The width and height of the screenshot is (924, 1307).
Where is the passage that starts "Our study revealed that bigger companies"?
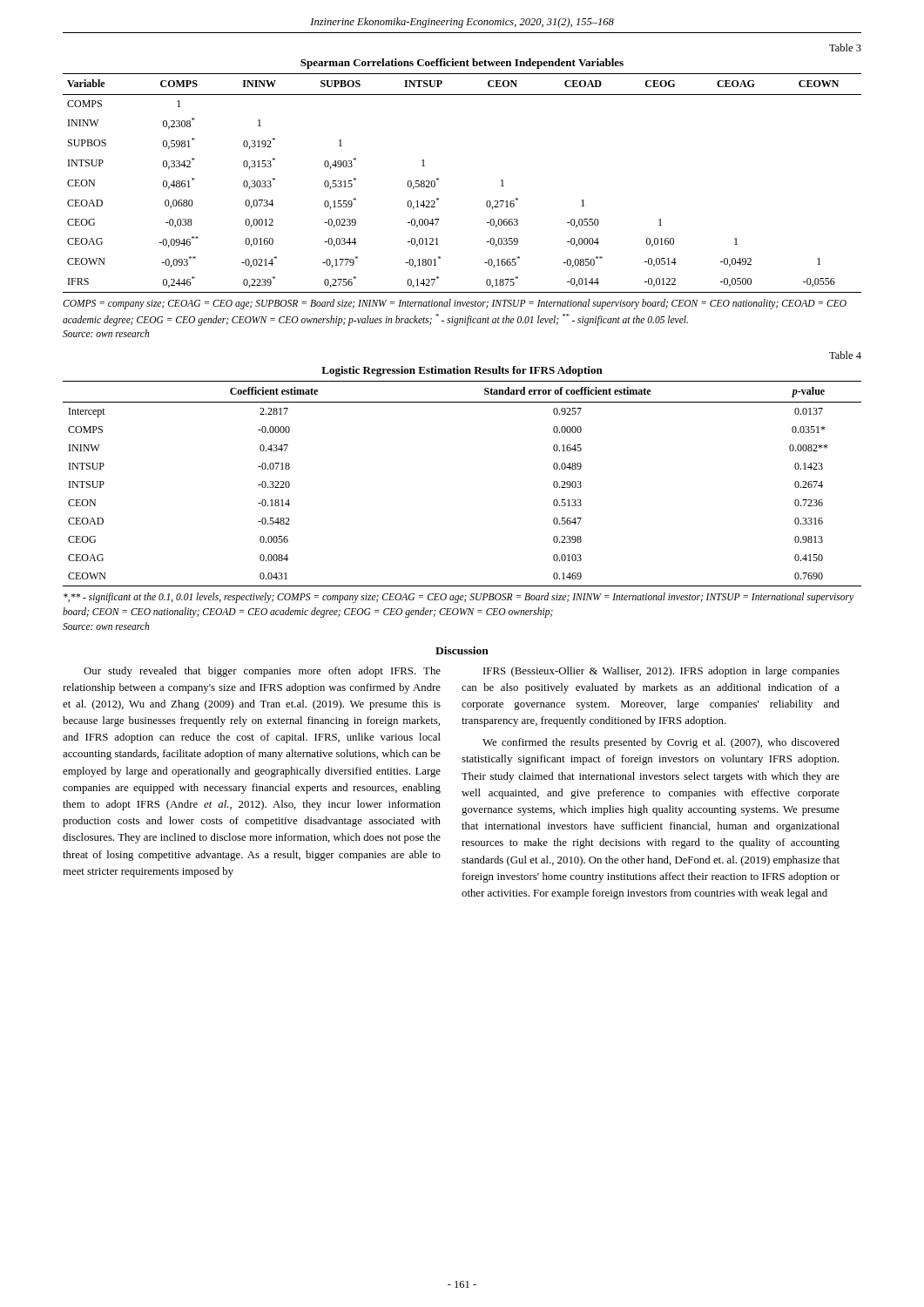pos(252,771)
